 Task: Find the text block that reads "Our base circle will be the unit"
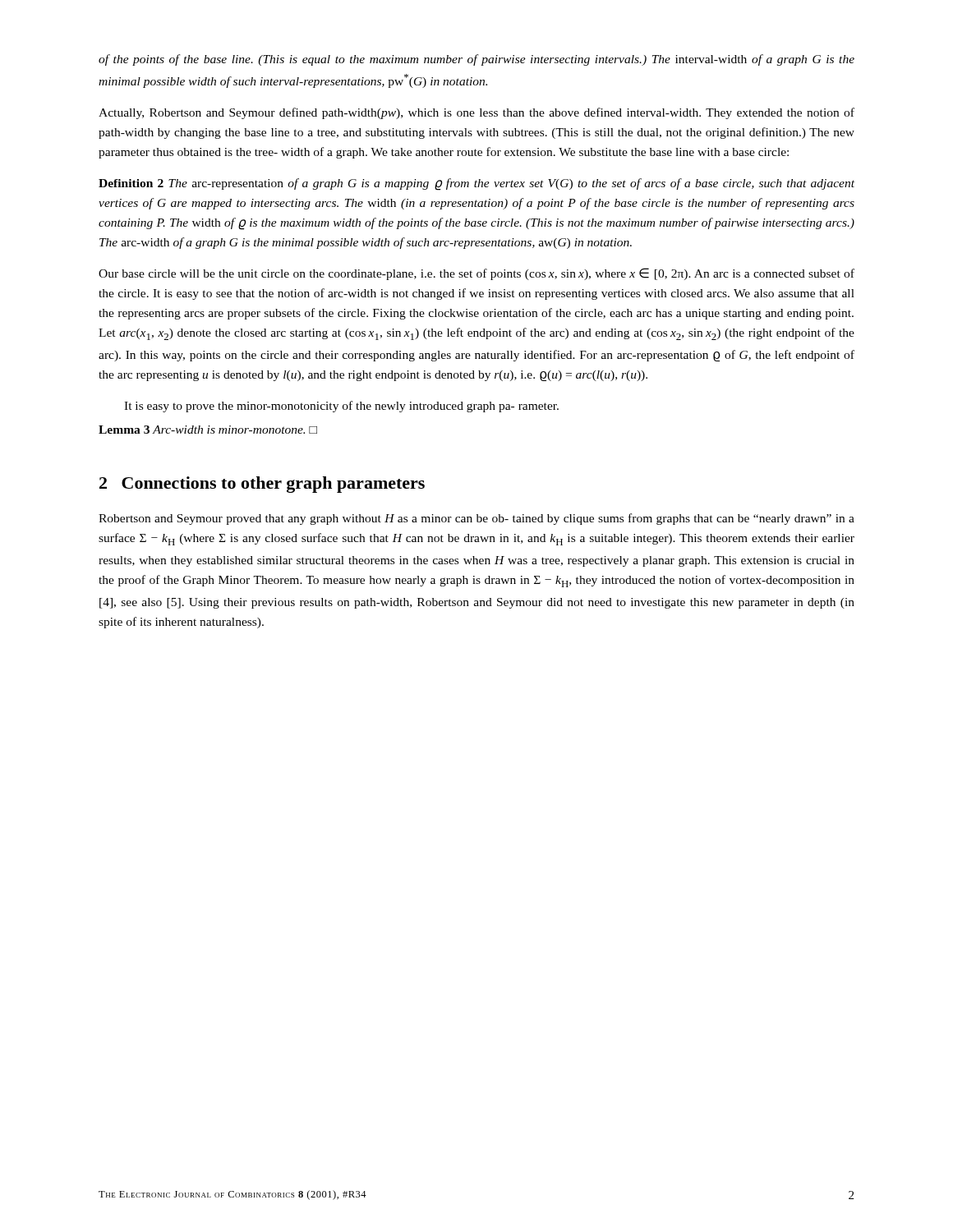tap(476, 324)
